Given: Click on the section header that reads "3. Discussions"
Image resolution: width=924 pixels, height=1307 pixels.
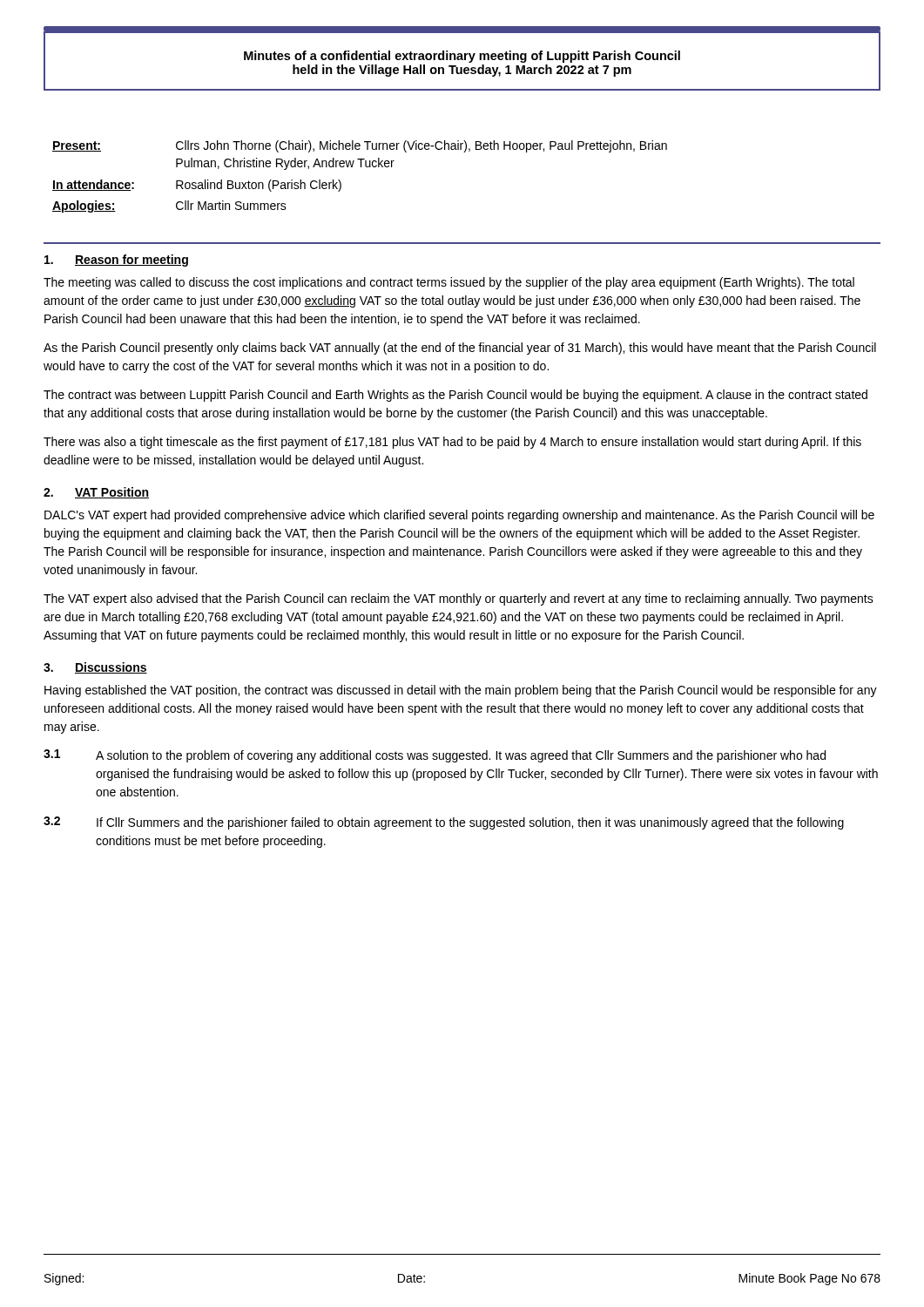Looking at the screenshot, I should [x=95, y=667].
